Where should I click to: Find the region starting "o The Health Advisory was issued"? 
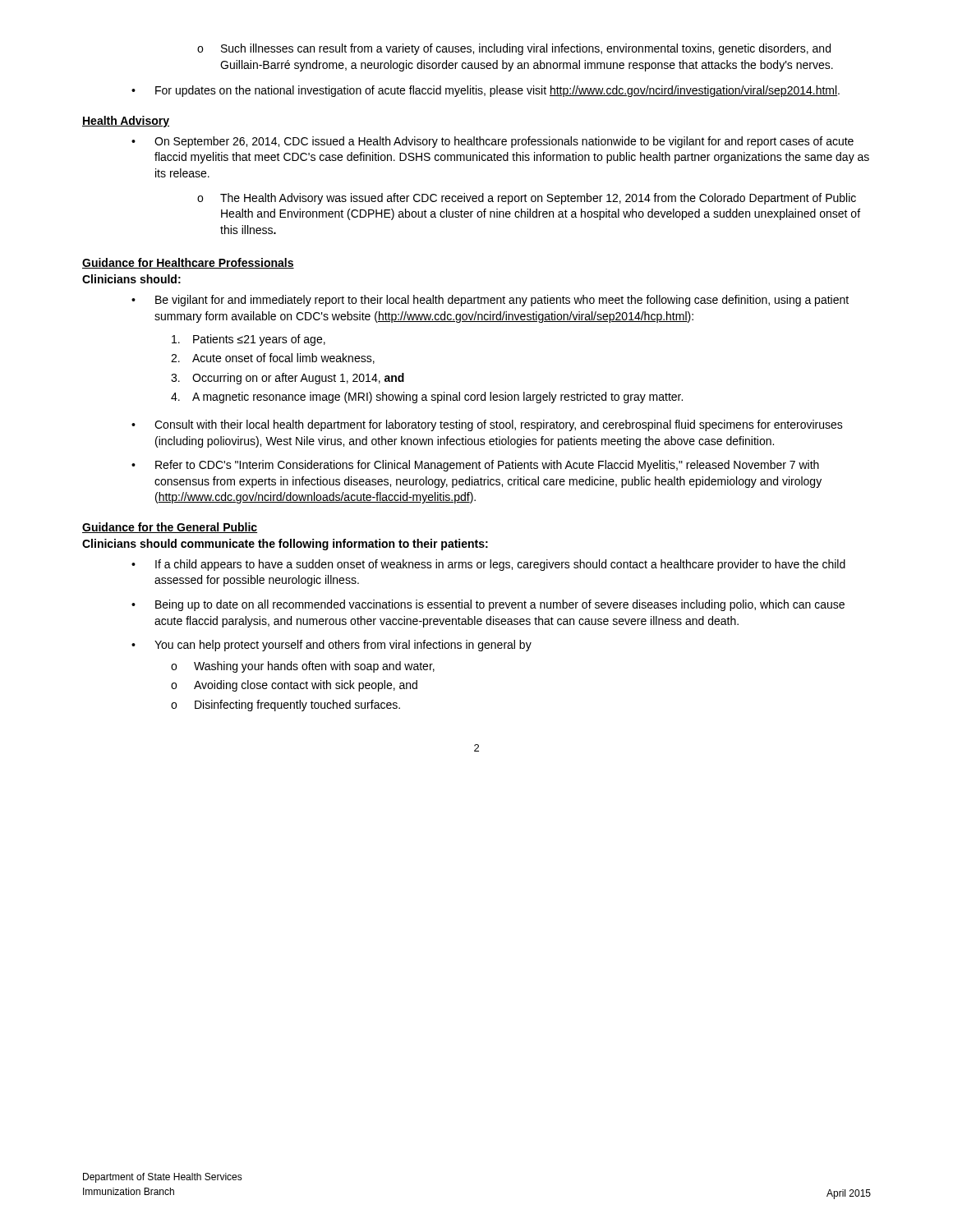pyautogui.click(x=534, y=214)
